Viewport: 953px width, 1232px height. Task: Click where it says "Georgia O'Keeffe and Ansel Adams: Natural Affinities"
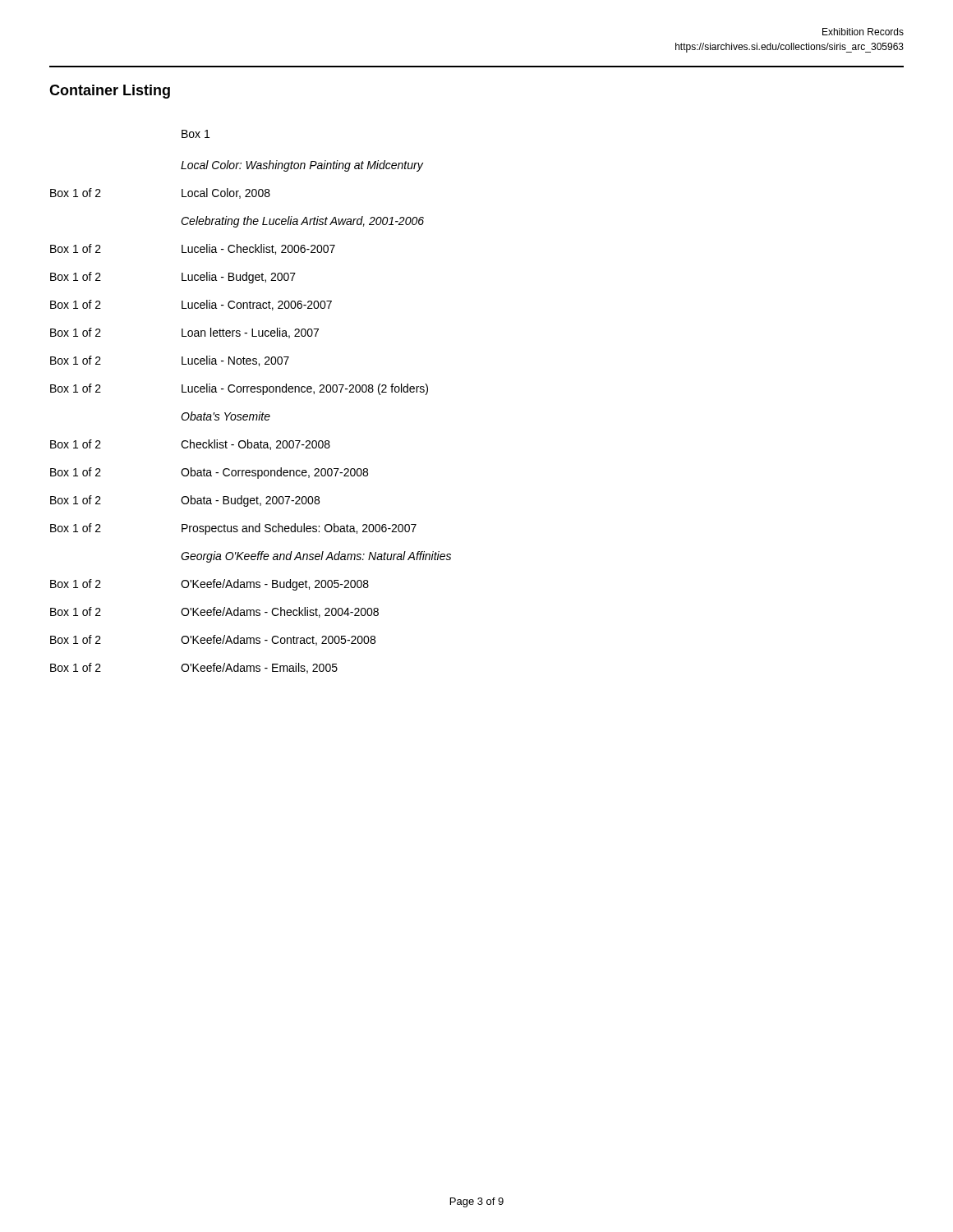[x=316, y=556]
